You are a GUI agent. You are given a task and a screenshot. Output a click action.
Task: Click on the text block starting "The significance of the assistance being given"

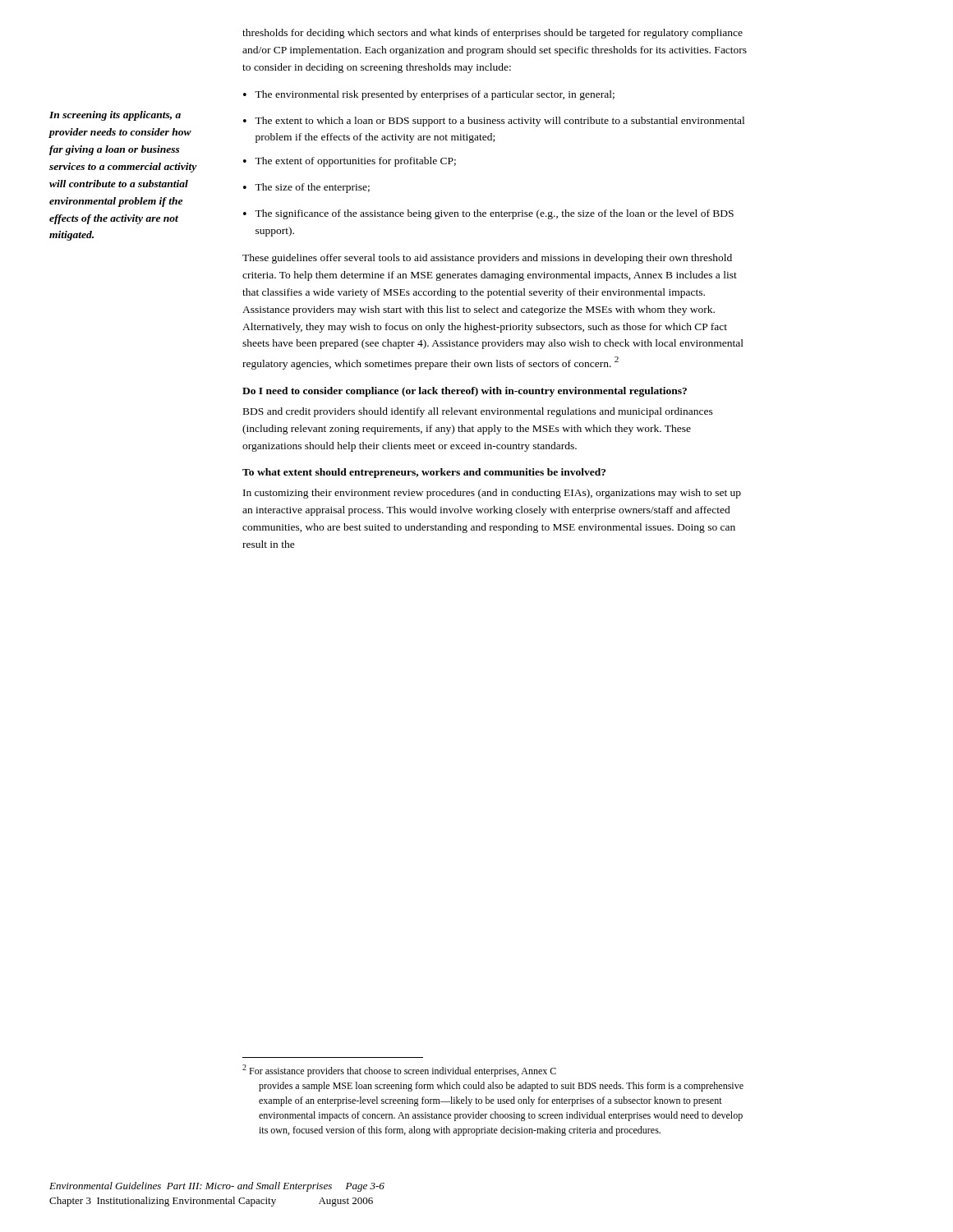pyautogui.click(x=495, y=222)
